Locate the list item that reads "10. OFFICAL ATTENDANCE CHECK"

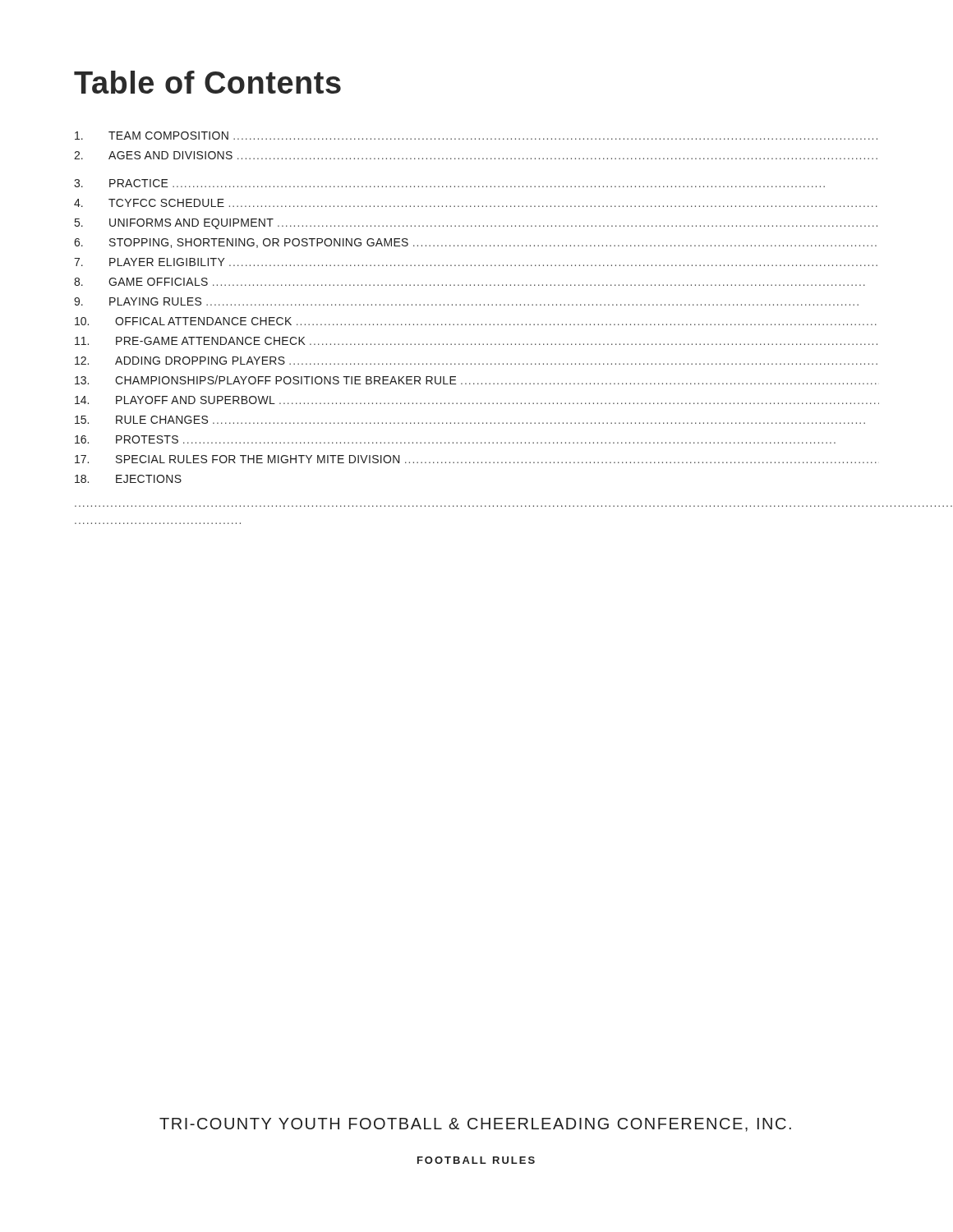tap(476, 321)
